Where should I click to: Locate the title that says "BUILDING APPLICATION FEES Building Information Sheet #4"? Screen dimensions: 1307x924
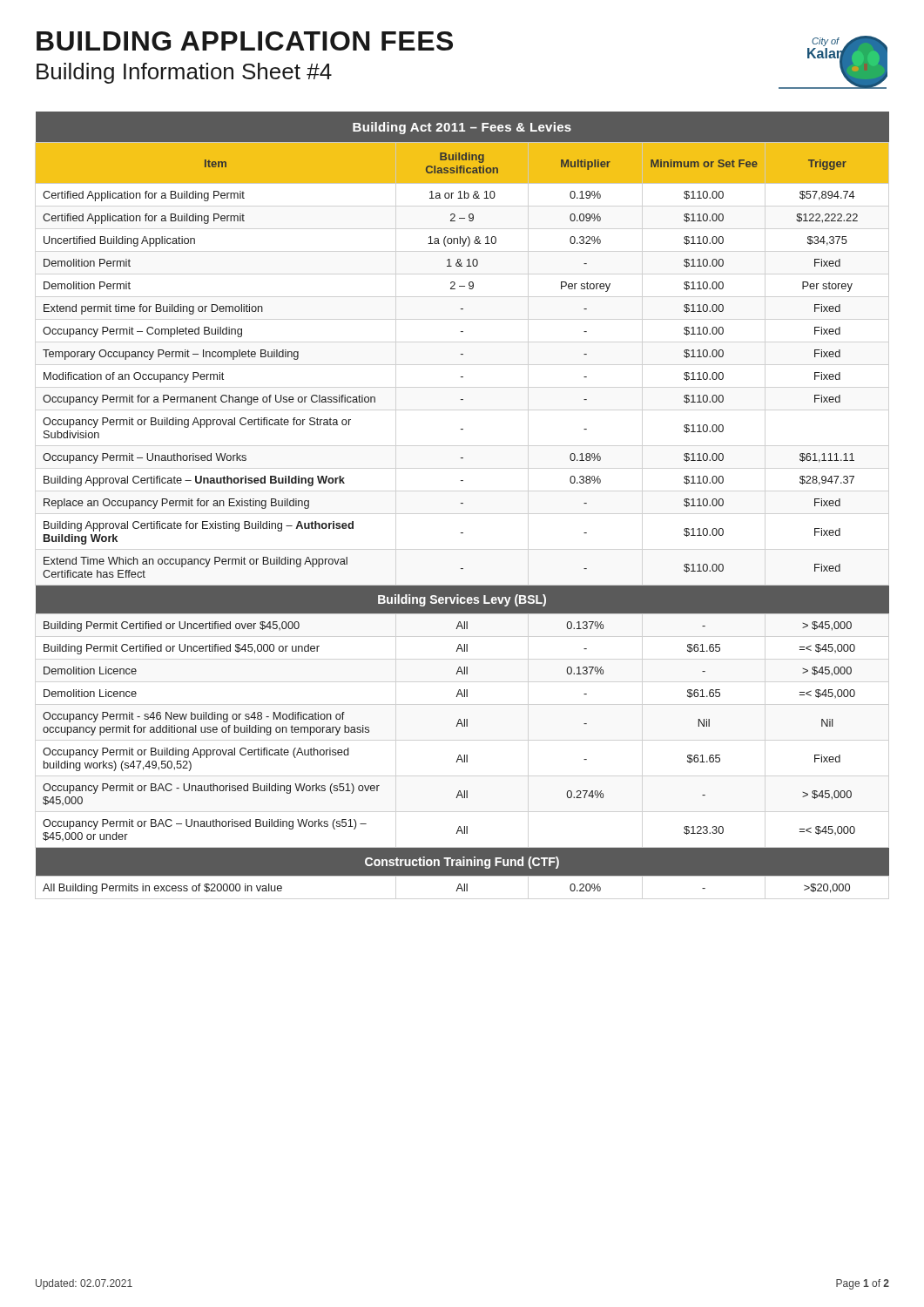pyautogui.click(x=245, y=56)
